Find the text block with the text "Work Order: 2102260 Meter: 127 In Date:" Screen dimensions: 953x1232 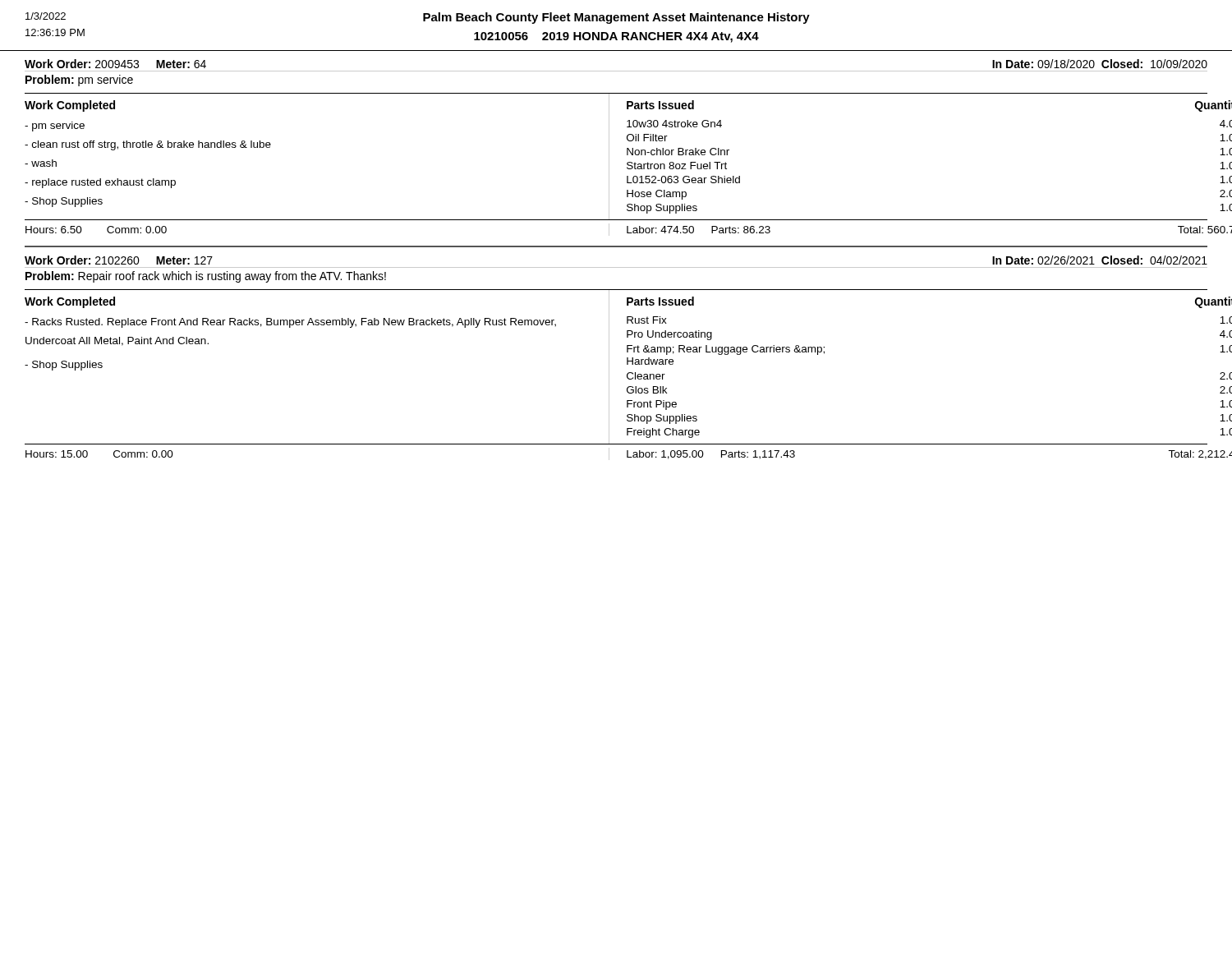point(616,260)
